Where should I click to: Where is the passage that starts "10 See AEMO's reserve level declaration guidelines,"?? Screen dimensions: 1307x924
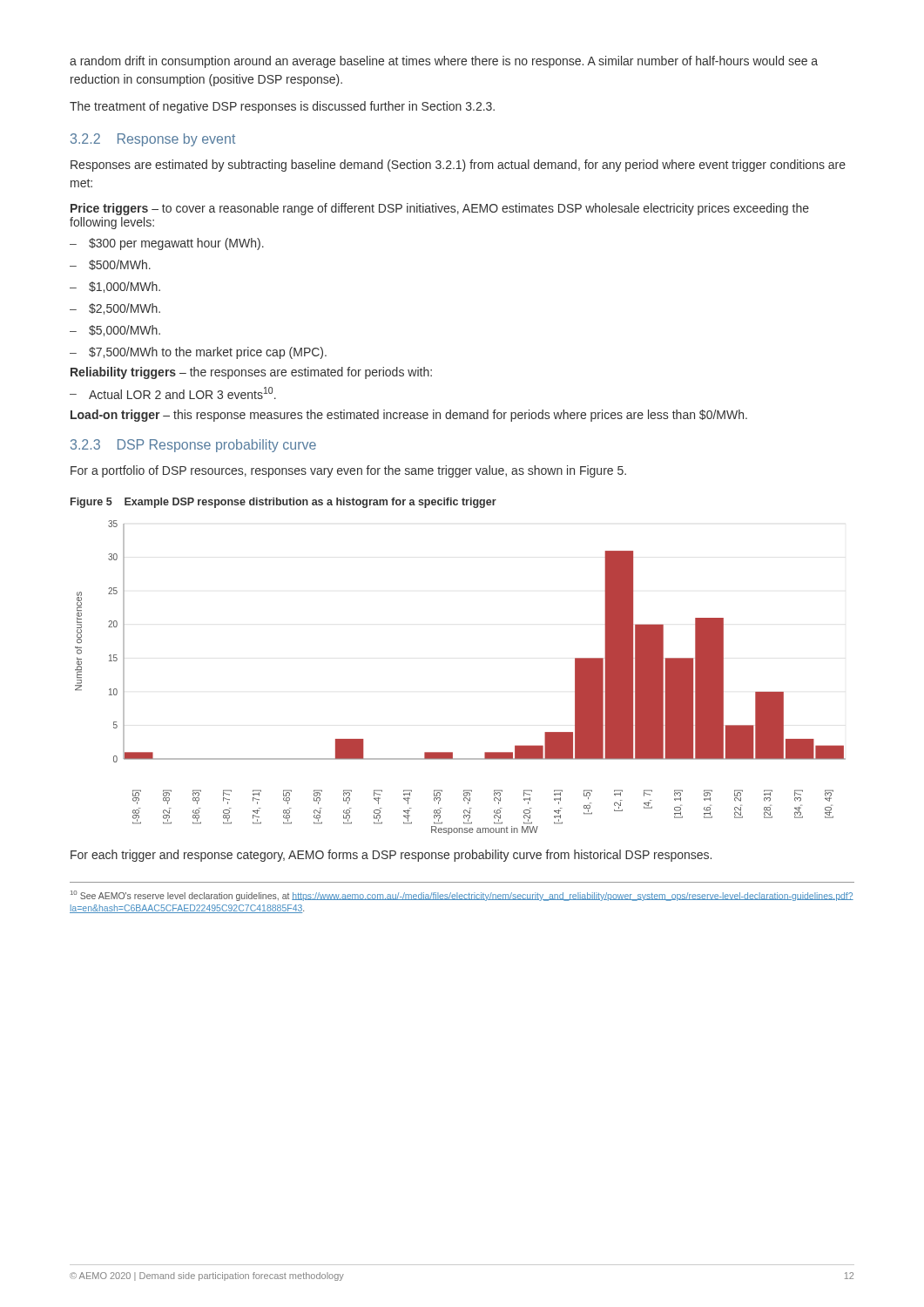(x=461, y=901)
